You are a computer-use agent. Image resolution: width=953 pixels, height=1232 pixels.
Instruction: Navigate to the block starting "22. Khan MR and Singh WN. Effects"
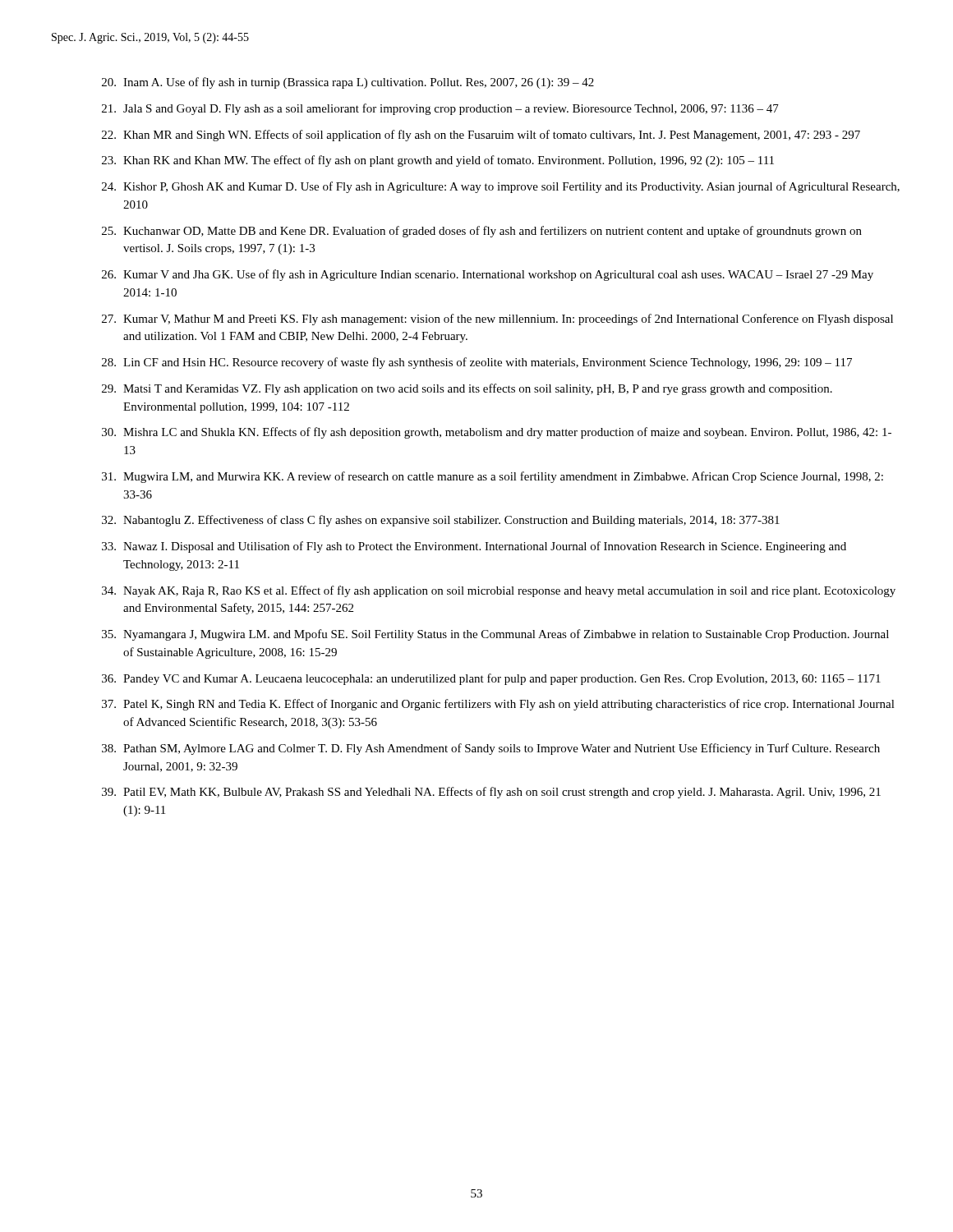coord(492,135)
